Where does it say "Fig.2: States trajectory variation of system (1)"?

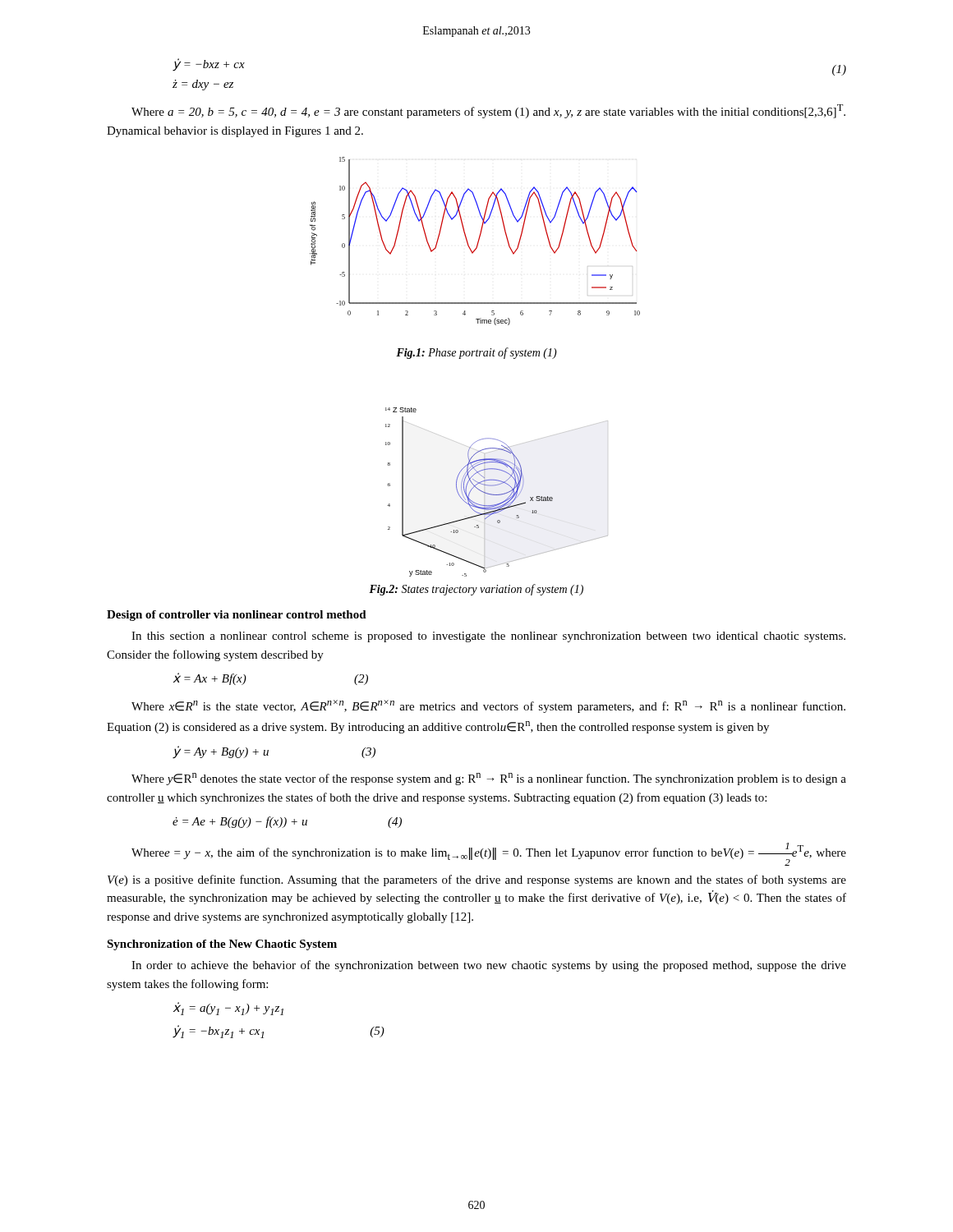pos(476,589)
